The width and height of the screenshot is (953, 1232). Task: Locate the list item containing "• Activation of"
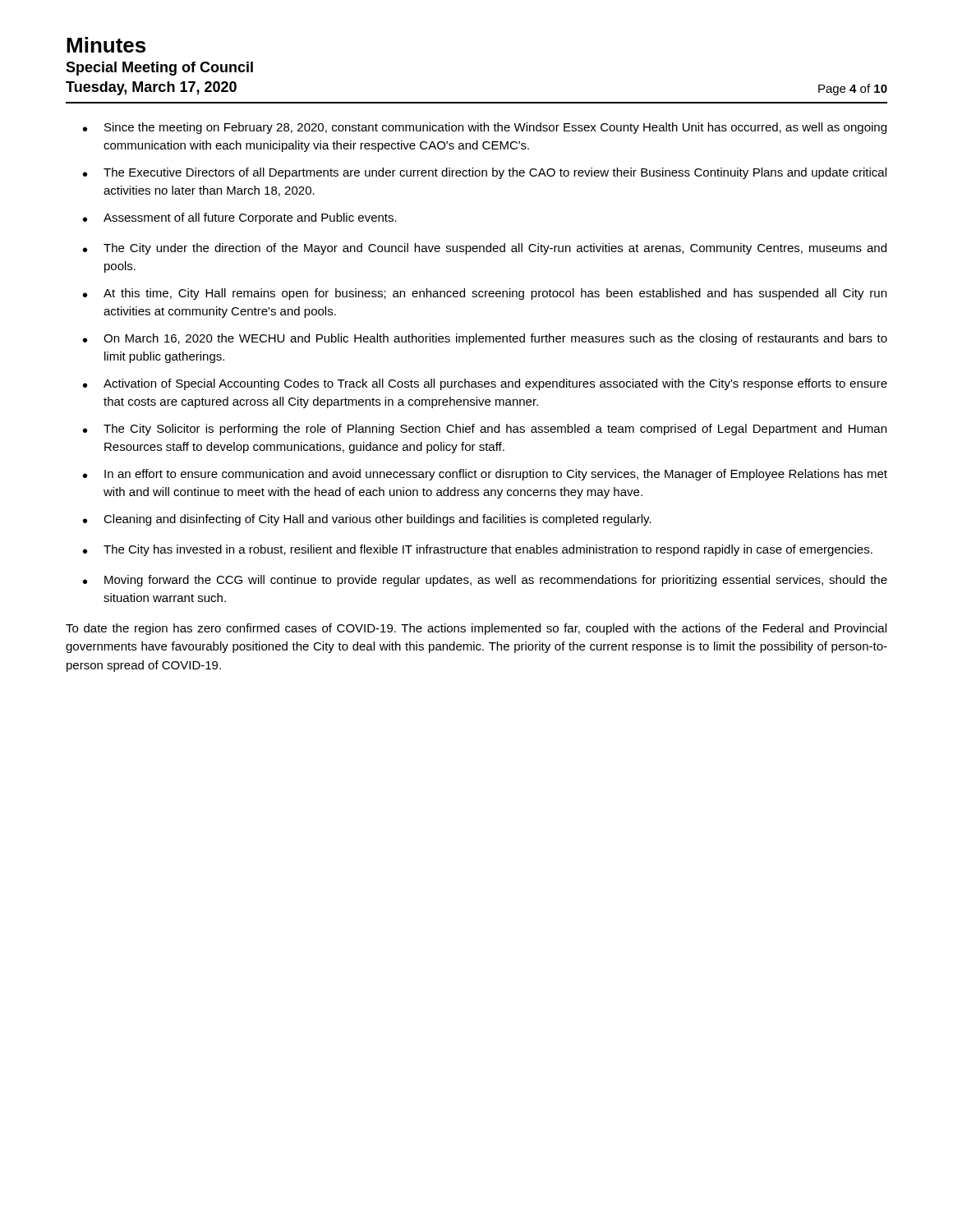pyautogui.click(x=485, y=393)
